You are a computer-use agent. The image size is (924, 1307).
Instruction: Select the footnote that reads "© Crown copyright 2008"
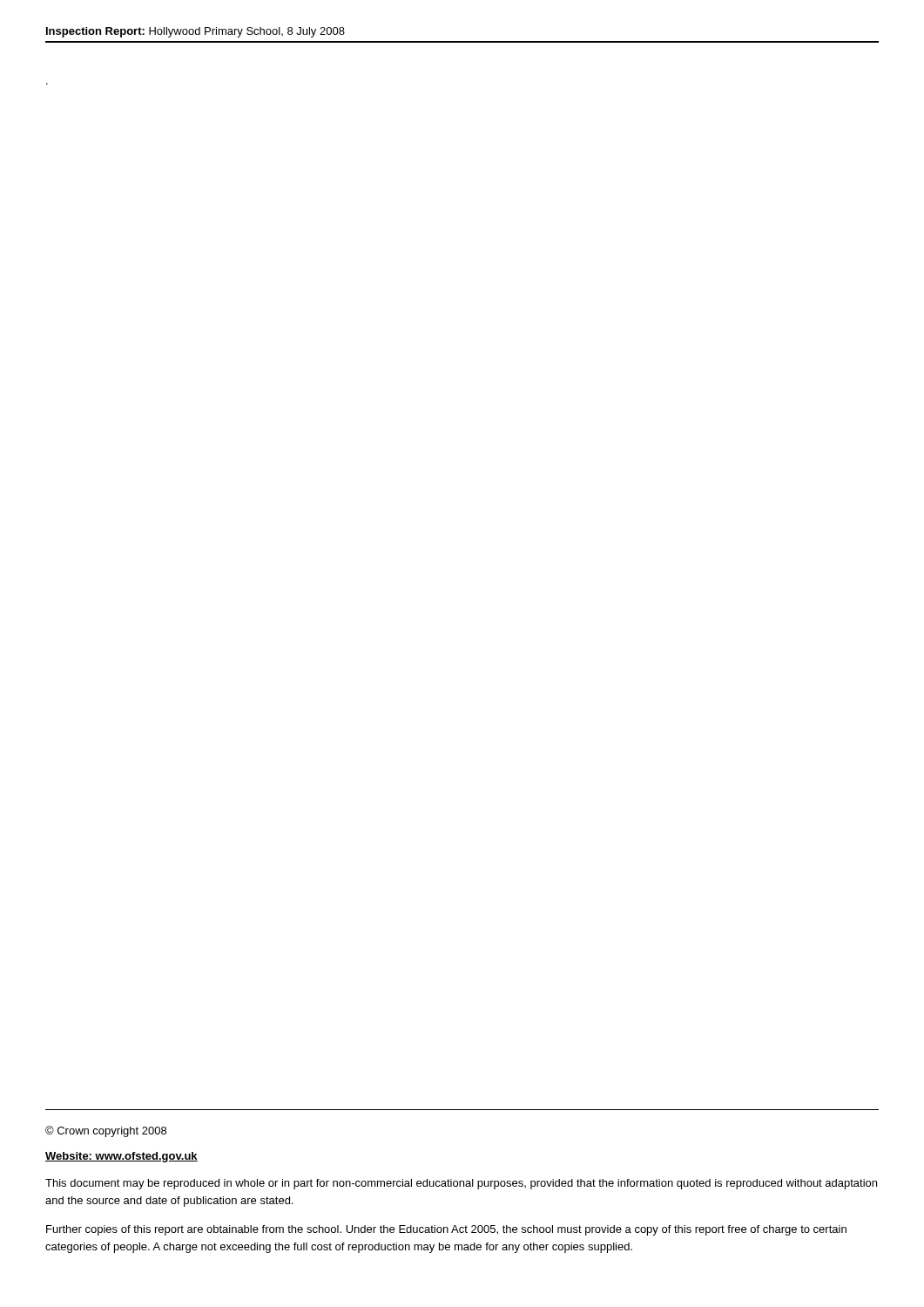click(x=106, y=1131)
